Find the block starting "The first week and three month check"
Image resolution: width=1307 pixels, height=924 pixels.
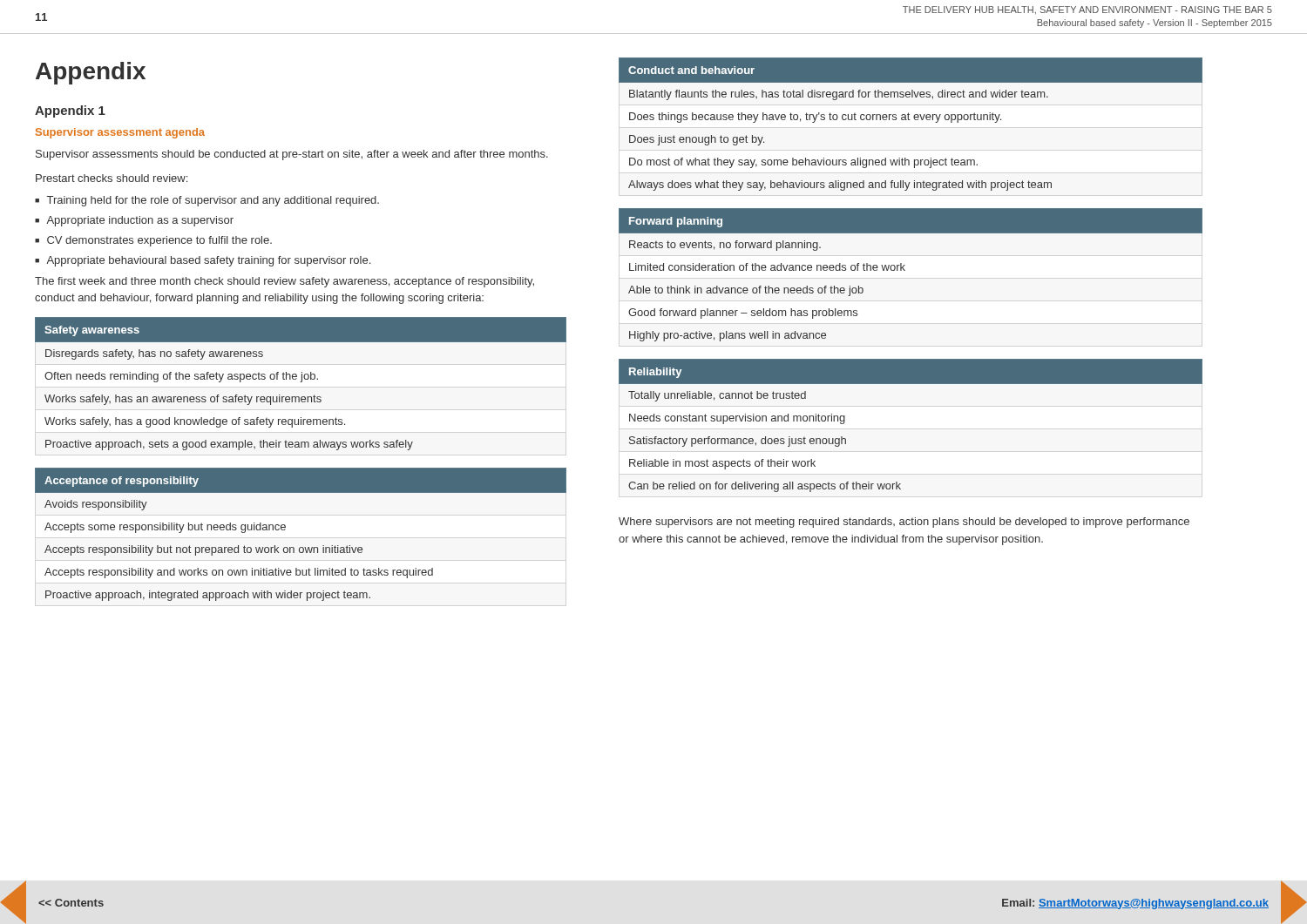pos(285,289)
